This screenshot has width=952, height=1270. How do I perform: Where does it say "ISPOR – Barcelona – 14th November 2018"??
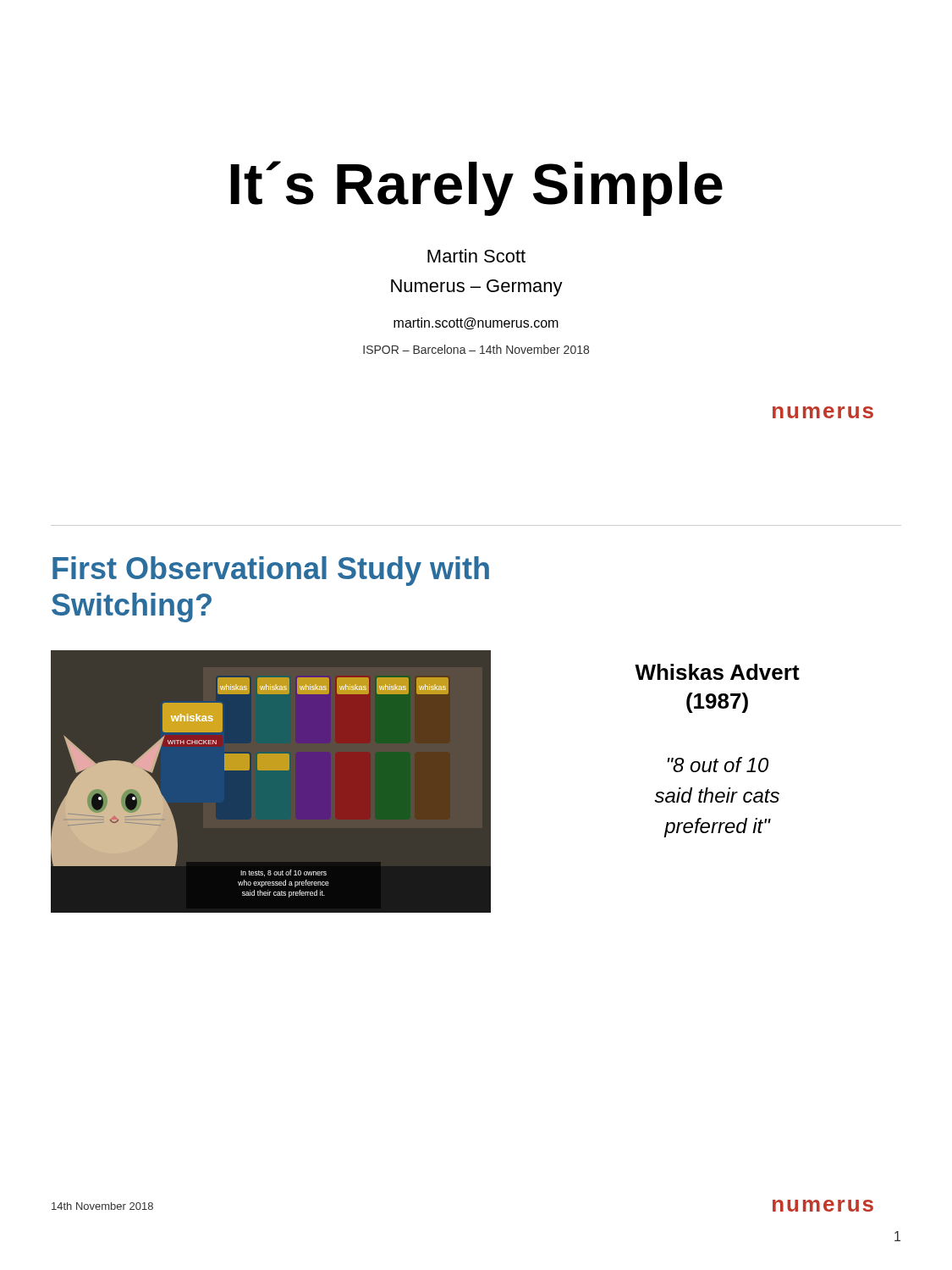(x=476, y=350)
